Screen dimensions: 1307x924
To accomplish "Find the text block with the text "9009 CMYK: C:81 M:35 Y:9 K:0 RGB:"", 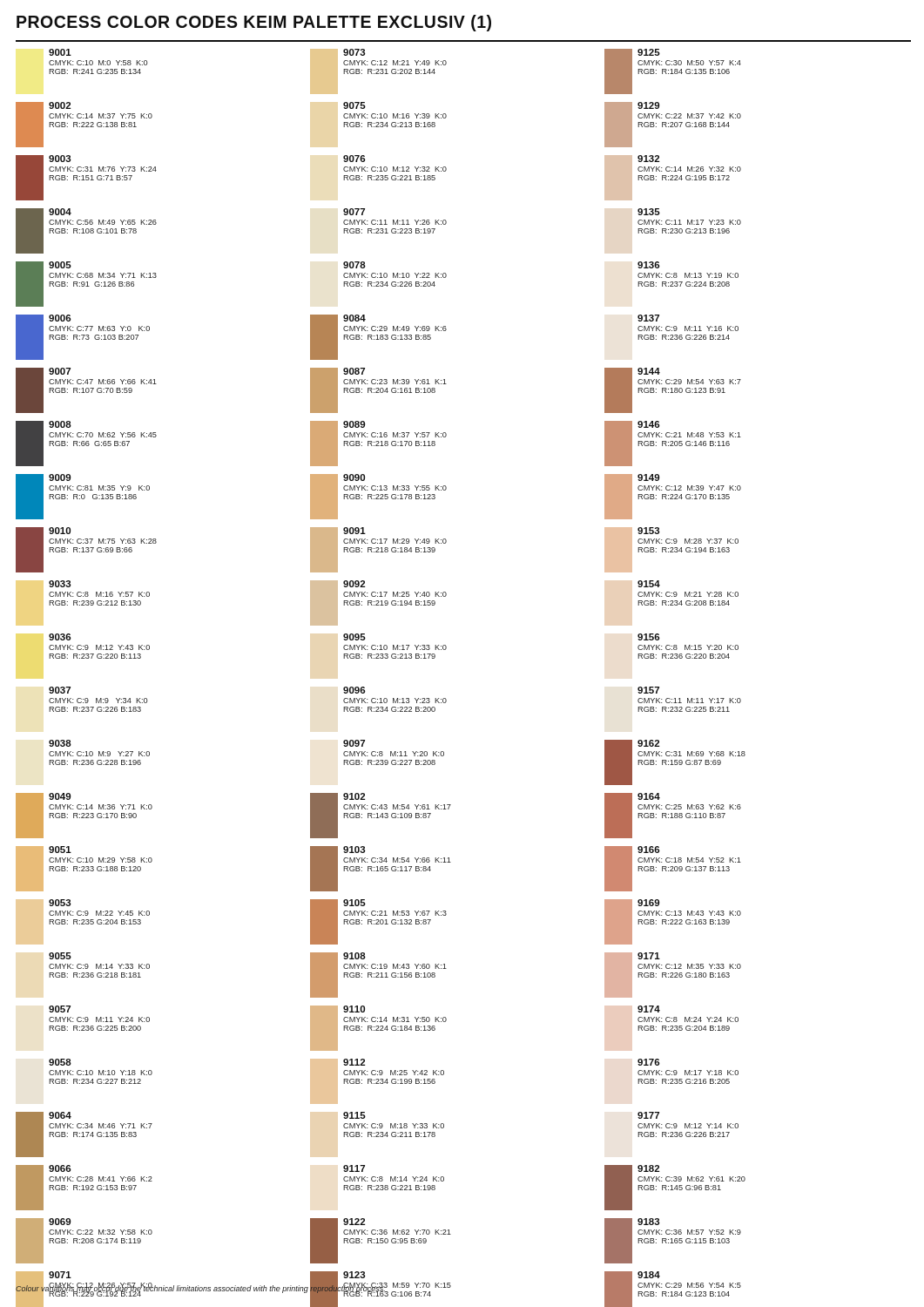I will click(x=83, y=496).
